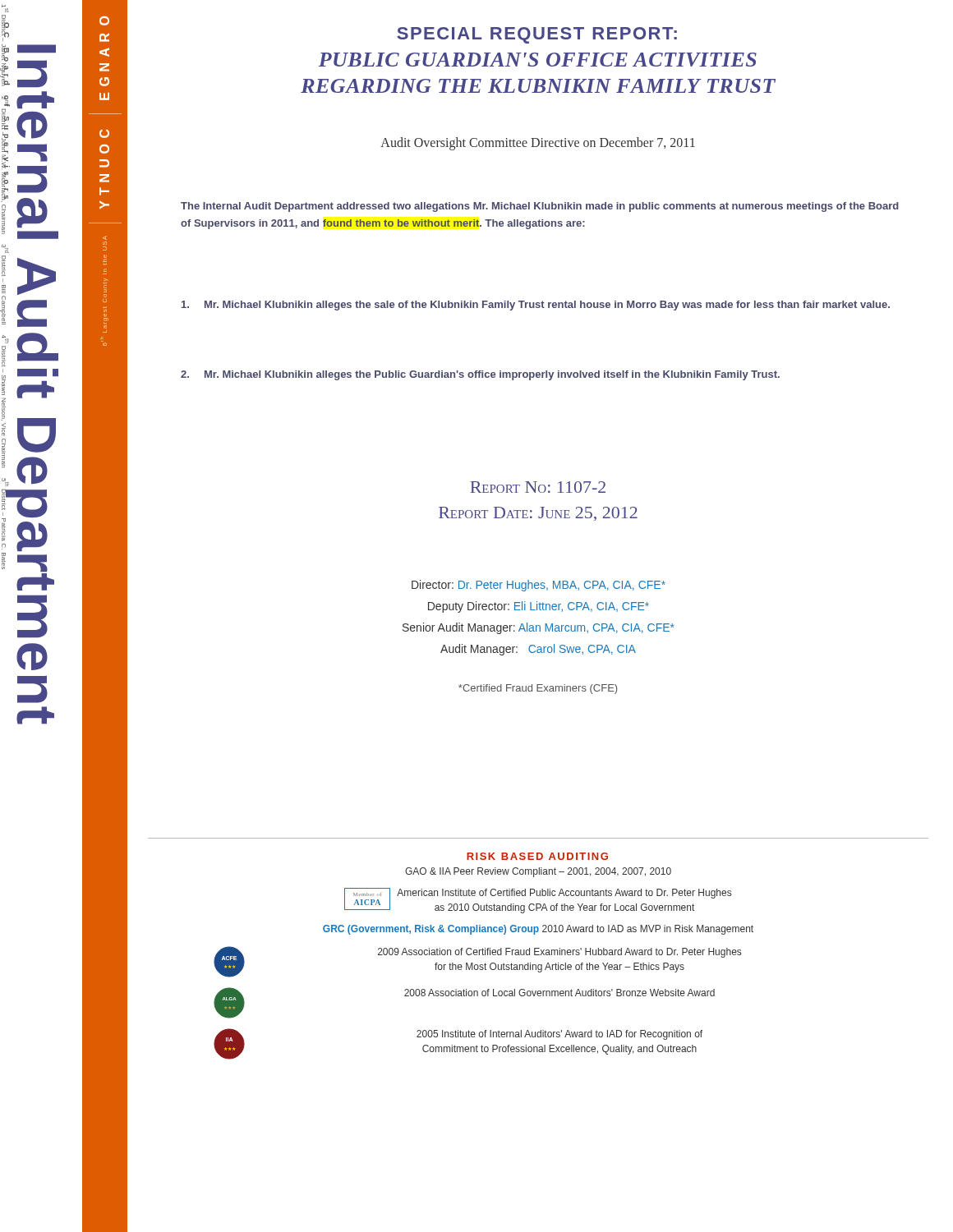Screen dimensions: 1232x953
Task: Find the element starting "Director: Dr. Peter Hughes, MBA, CPA, CIA, CFE*"
Action: 538,617
